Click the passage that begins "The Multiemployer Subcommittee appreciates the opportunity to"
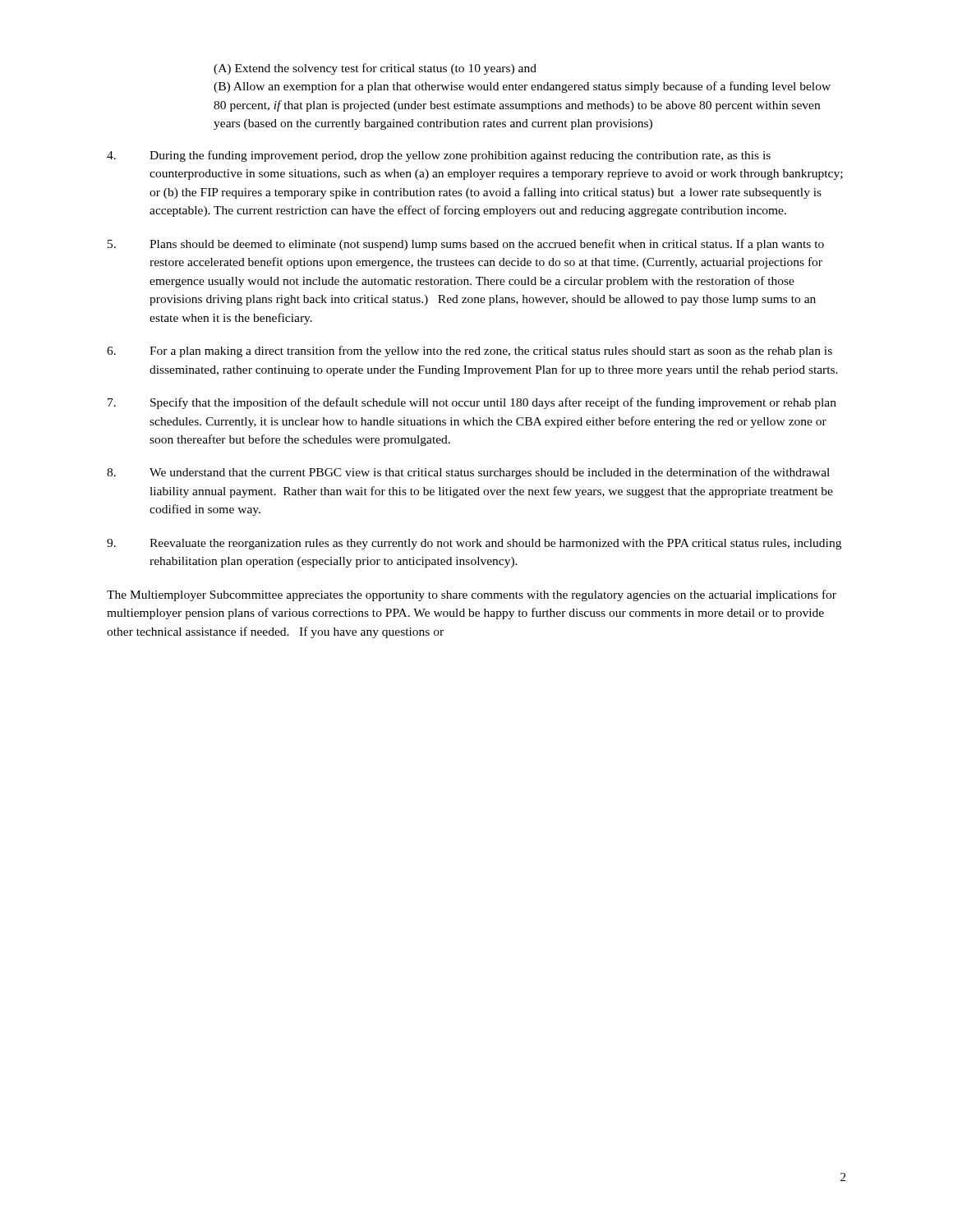 coord(472,612)
